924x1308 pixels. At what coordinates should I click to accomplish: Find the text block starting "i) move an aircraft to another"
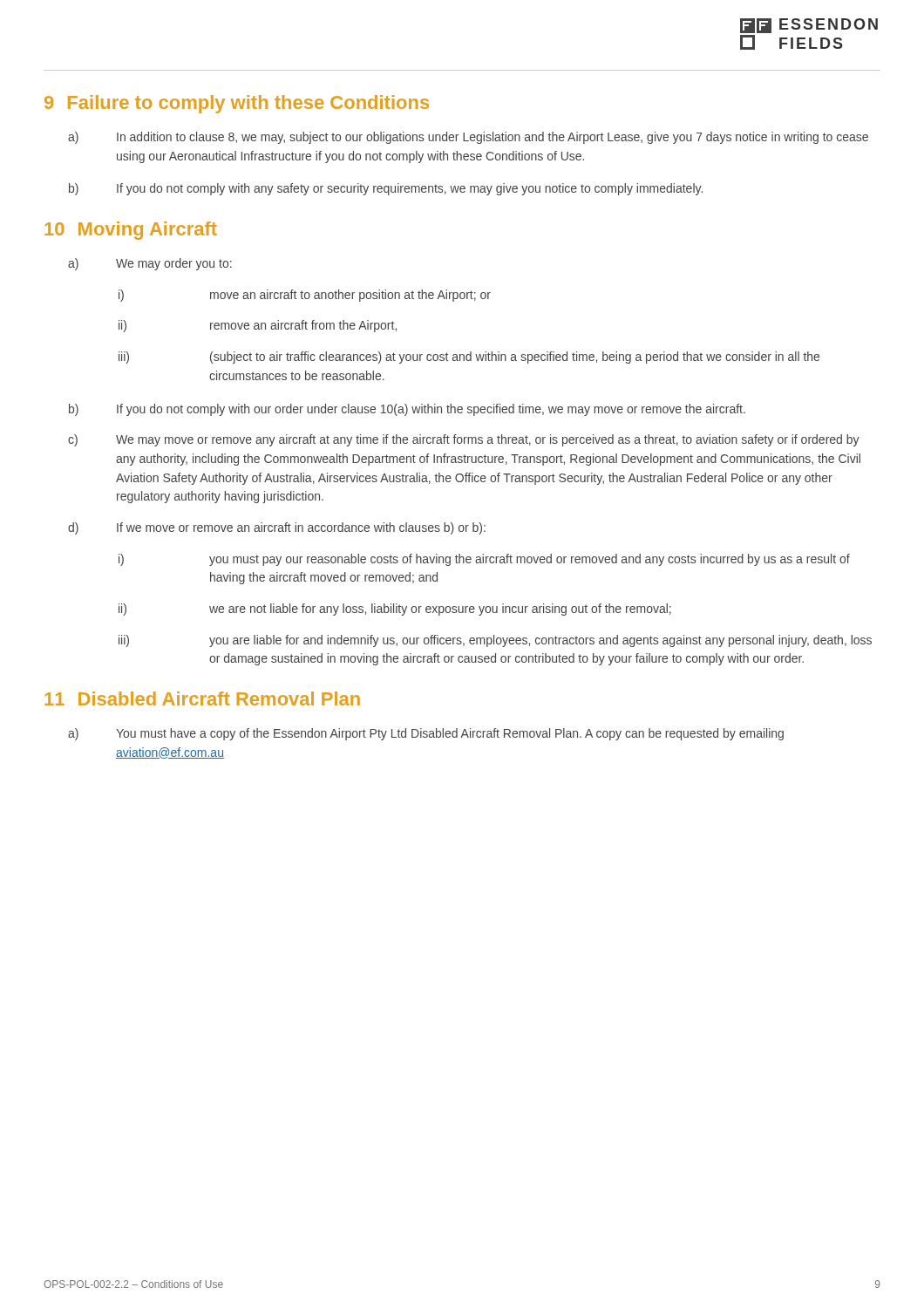462,295
